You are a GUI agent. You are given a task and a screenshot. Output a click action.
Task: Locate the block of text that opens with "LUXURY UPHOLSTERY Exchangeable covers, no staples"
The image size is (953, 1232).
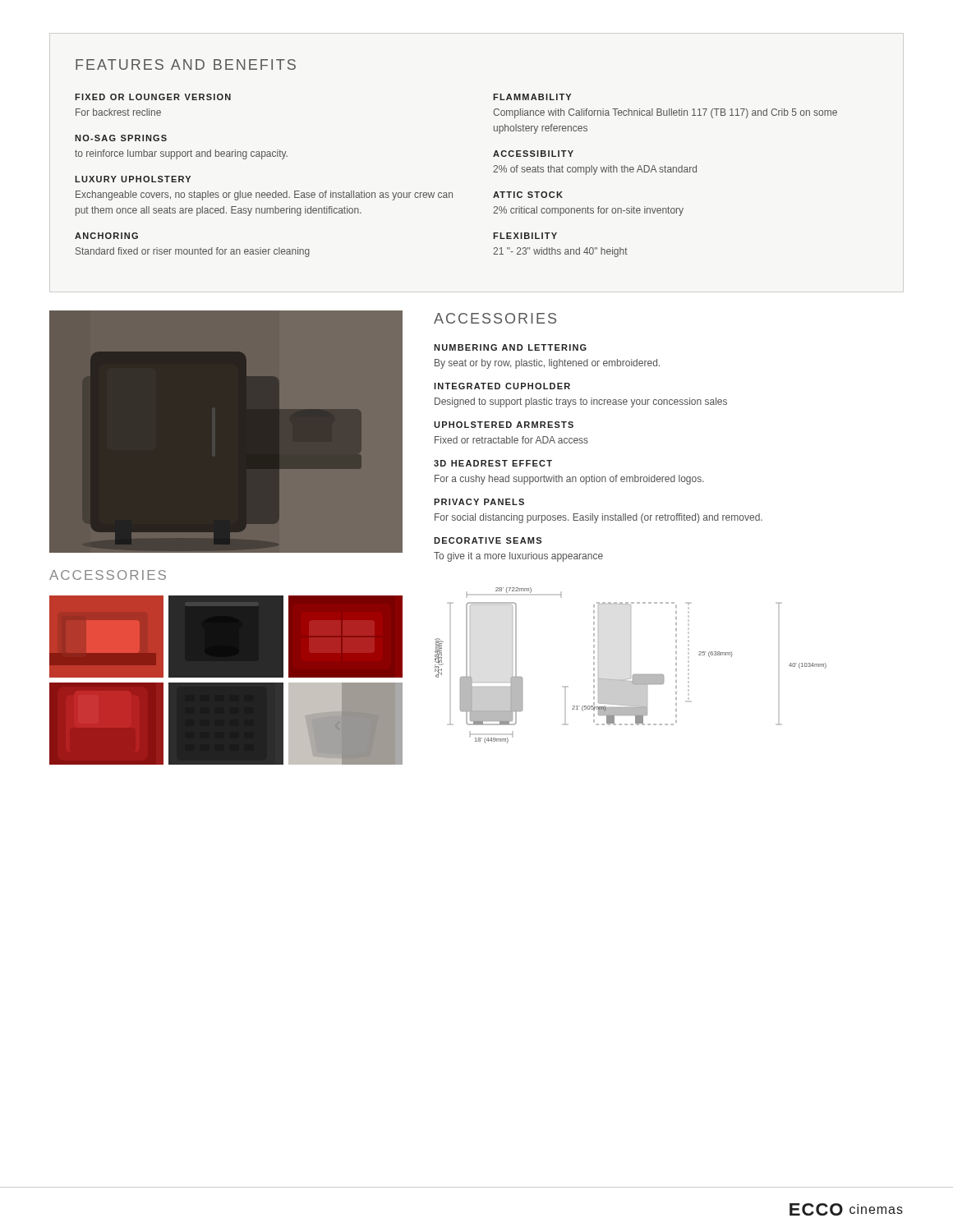(267, 195)
